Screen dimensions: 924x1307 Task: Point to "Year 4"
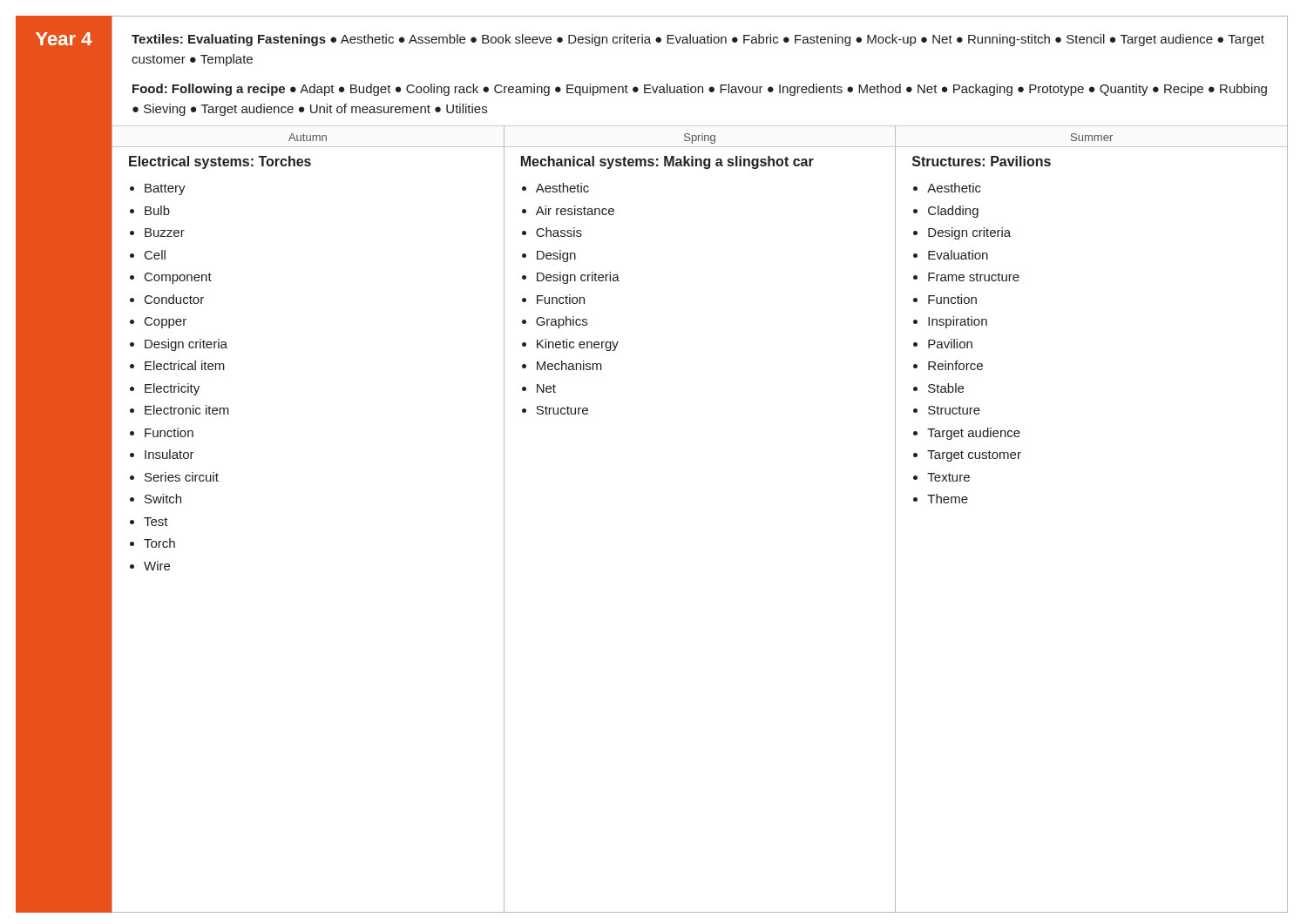click(x=64, y=39)
